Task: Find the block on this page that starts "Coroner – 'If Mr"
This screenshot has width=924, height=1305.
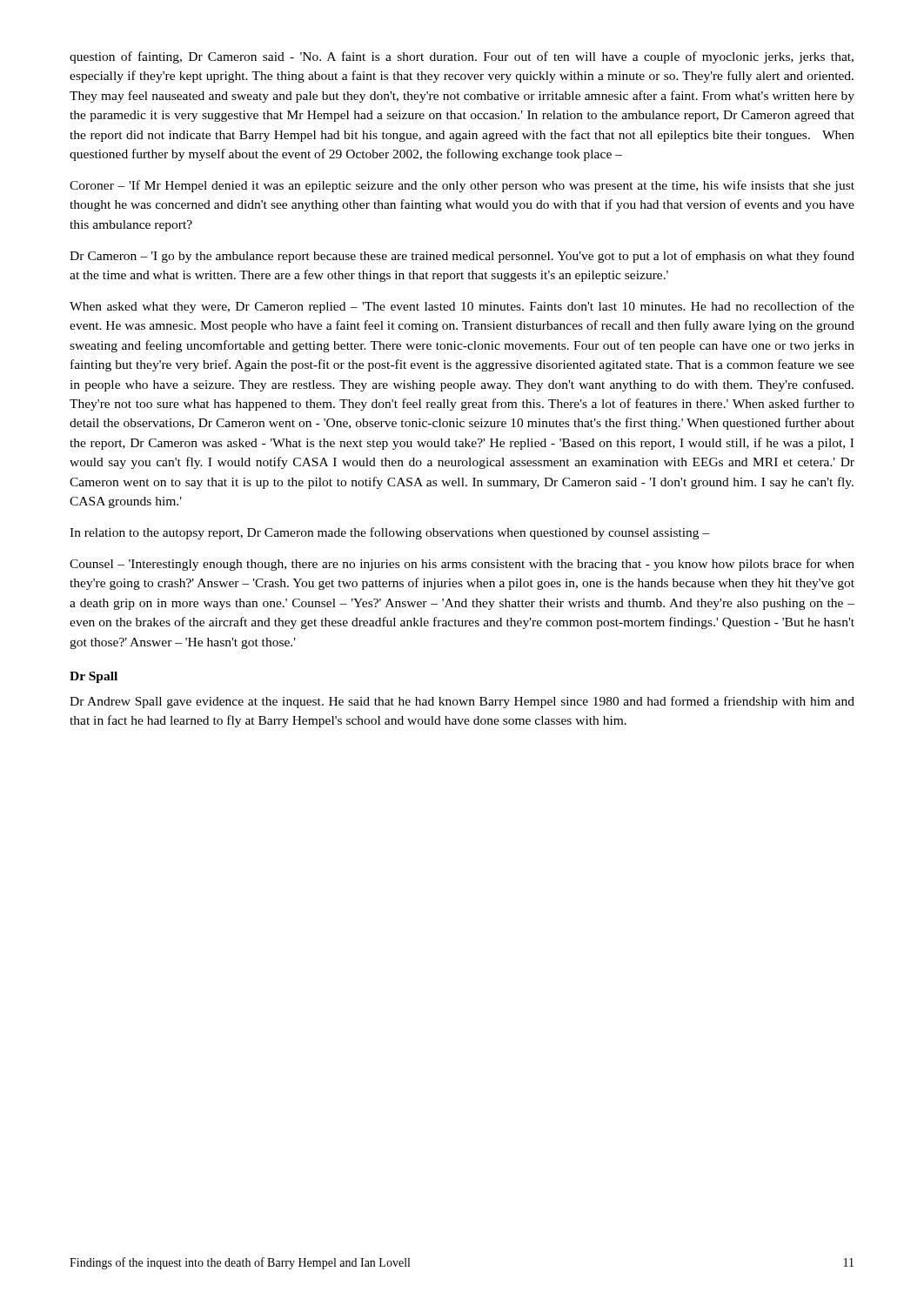Action: pyautogui.click(x=462, y=205)
